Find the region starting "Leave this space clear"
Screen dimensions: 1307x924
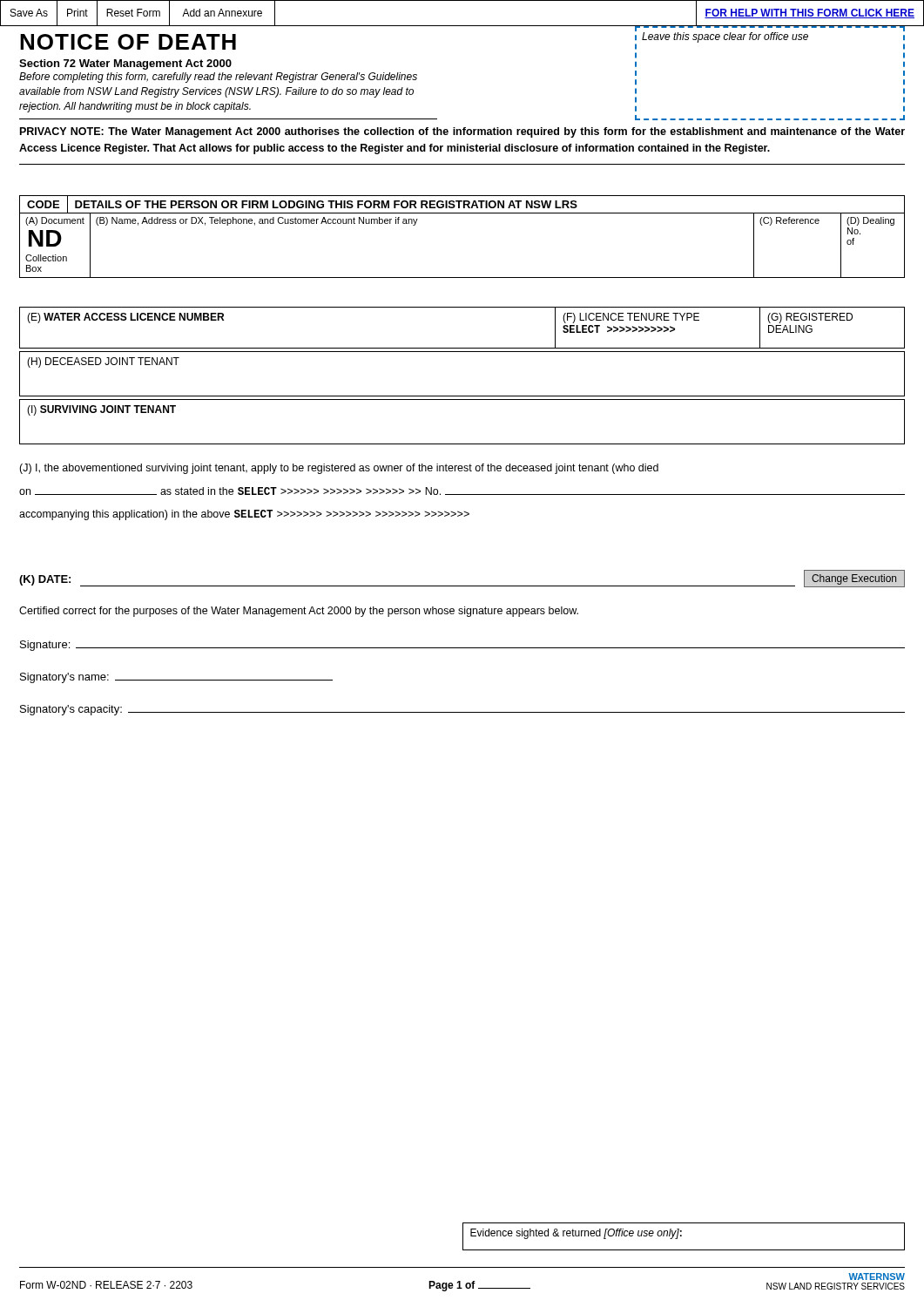click(x=770, y=37)
